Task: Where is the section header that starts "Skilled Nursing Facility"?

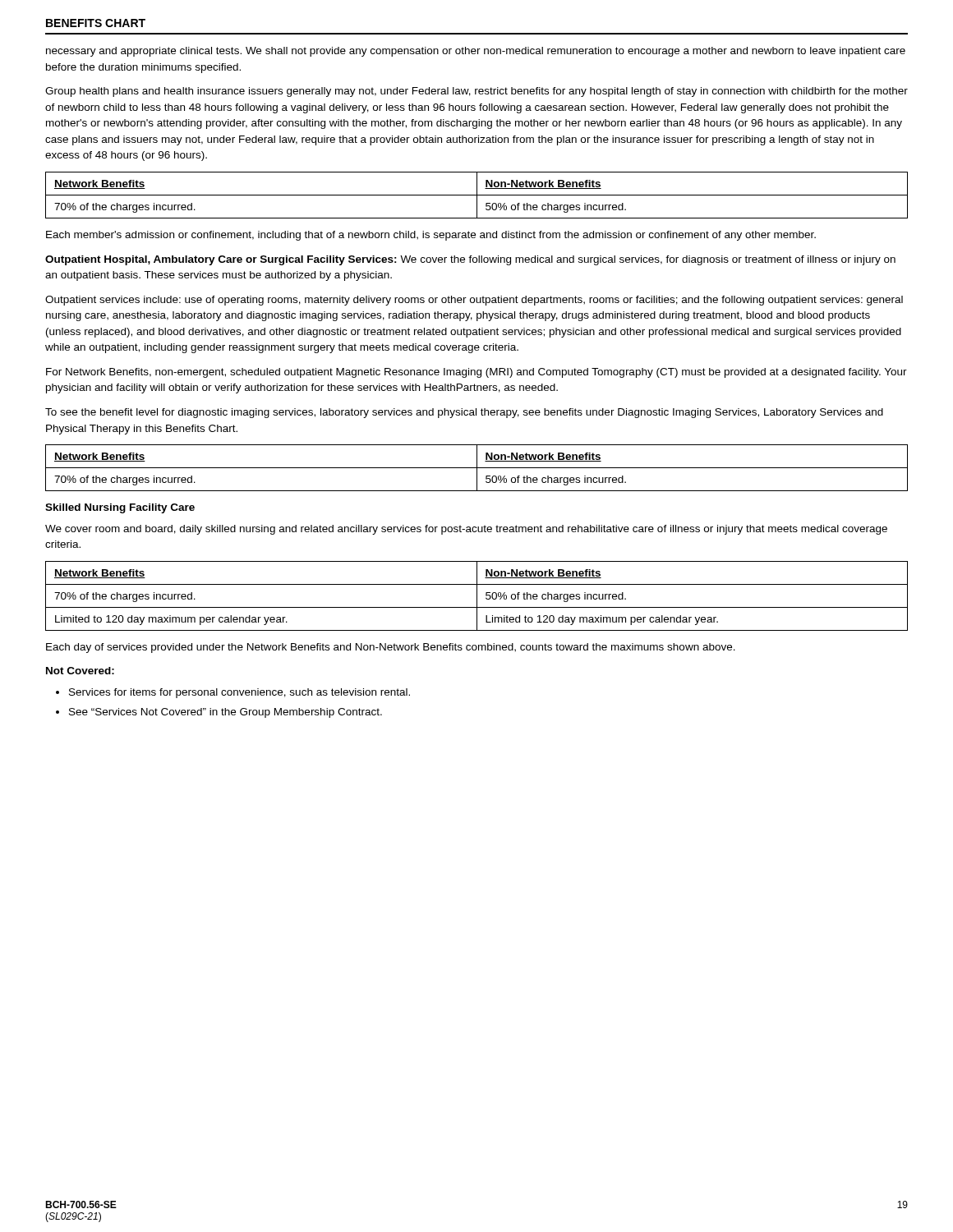Action: point(120,508)
